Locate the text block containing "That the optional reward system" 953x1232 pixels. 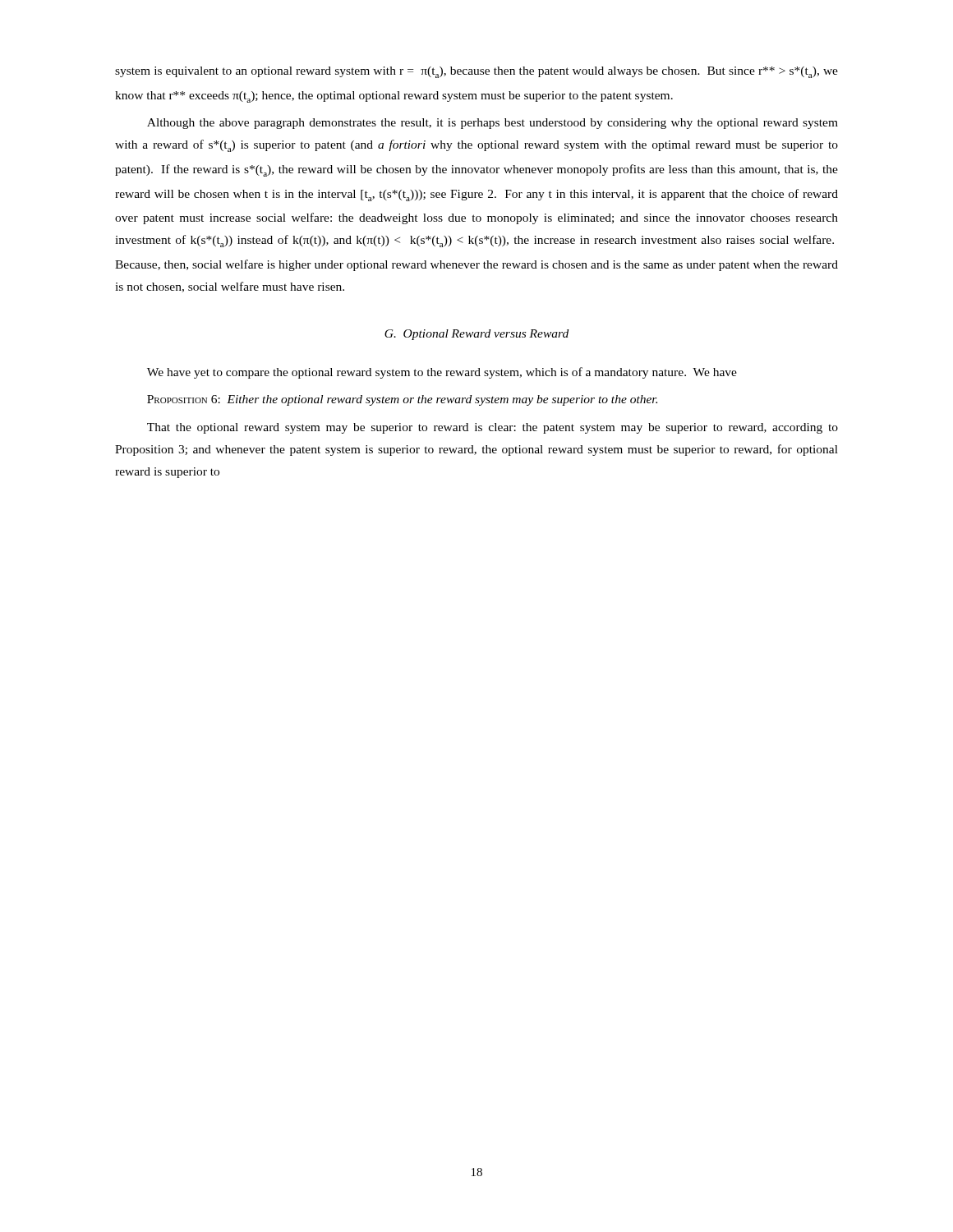476,449
